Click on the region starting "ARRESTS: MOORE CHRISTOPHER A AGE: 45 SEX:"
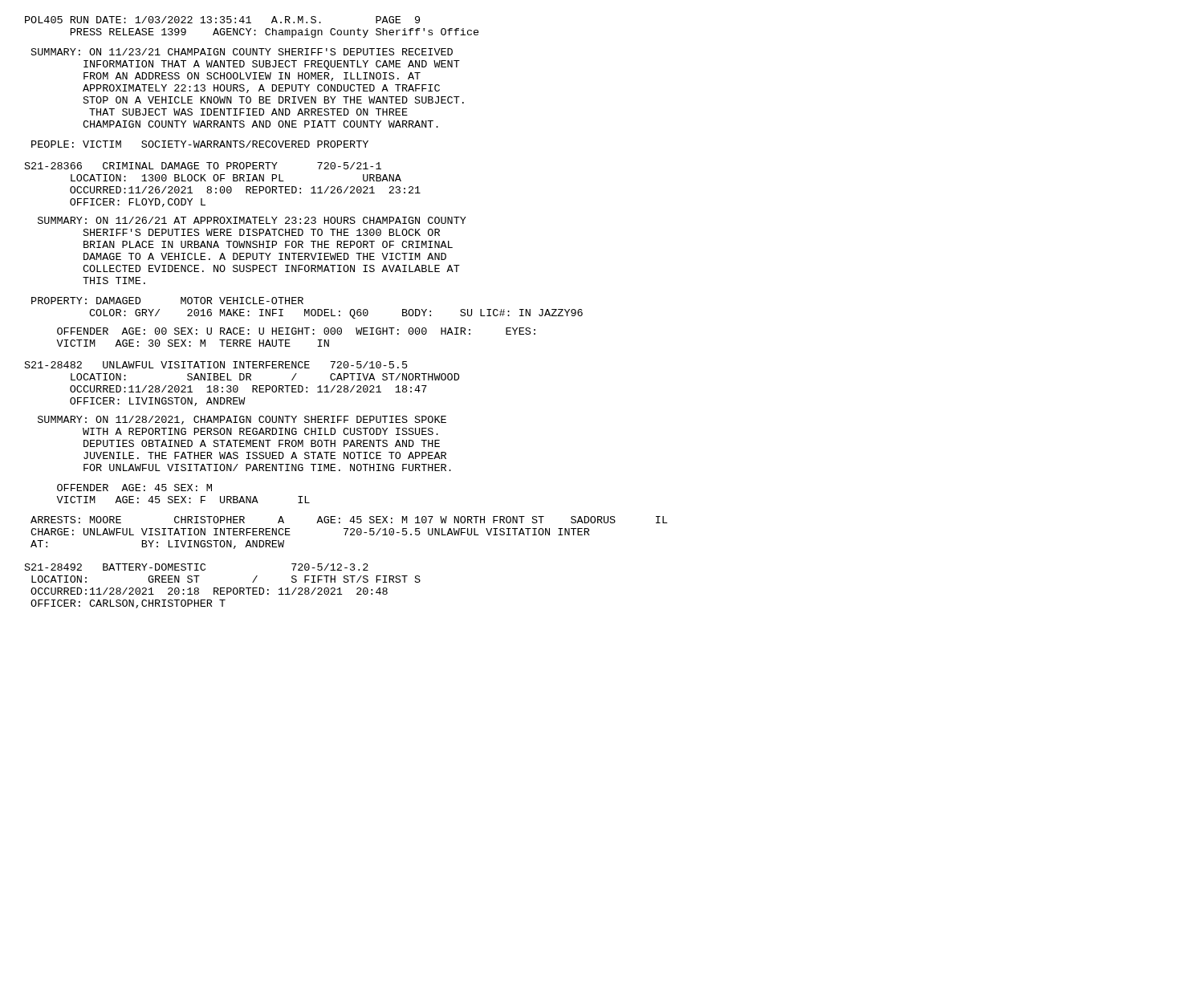 346,533
